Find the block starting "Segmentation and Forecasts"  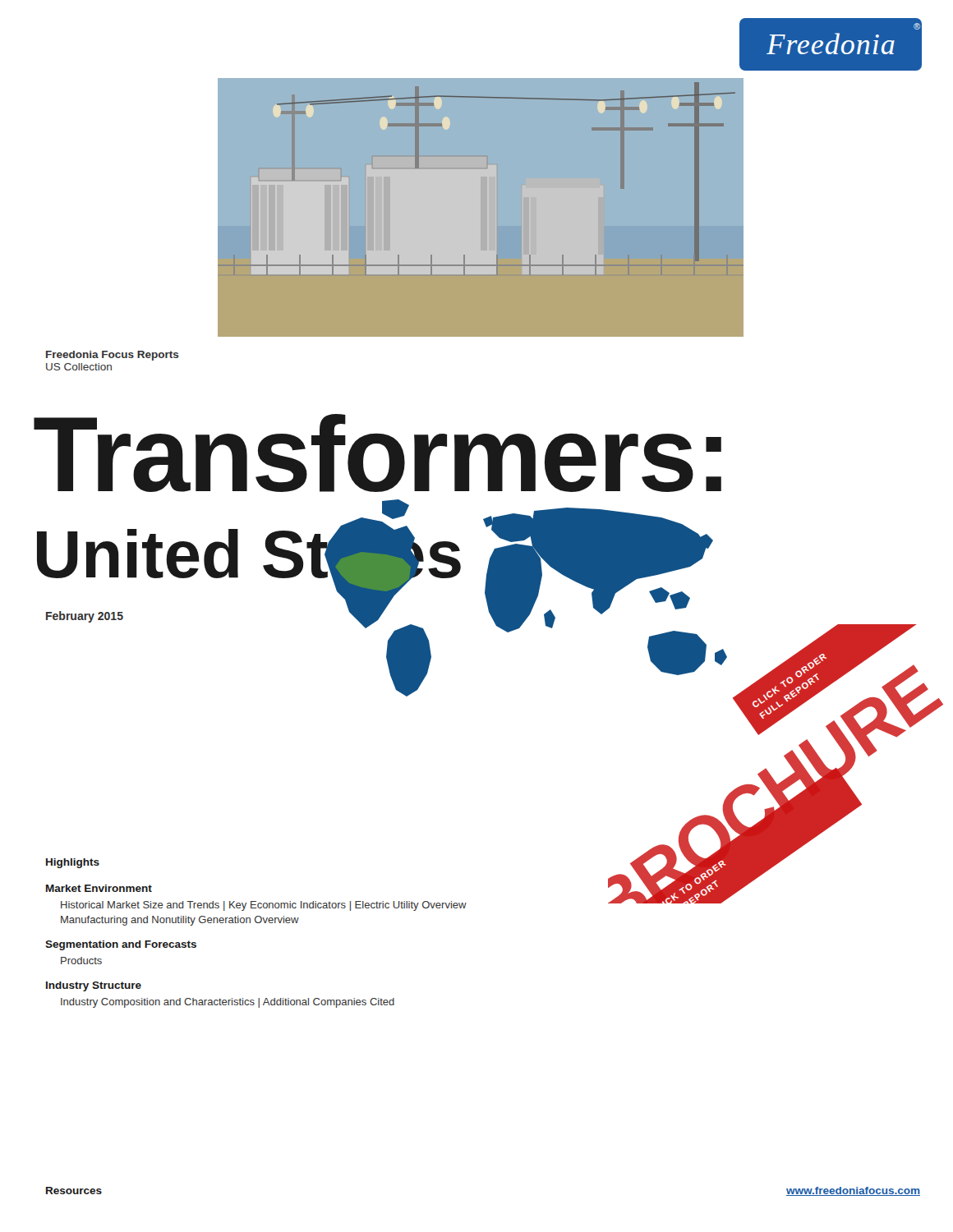(121, 944)
